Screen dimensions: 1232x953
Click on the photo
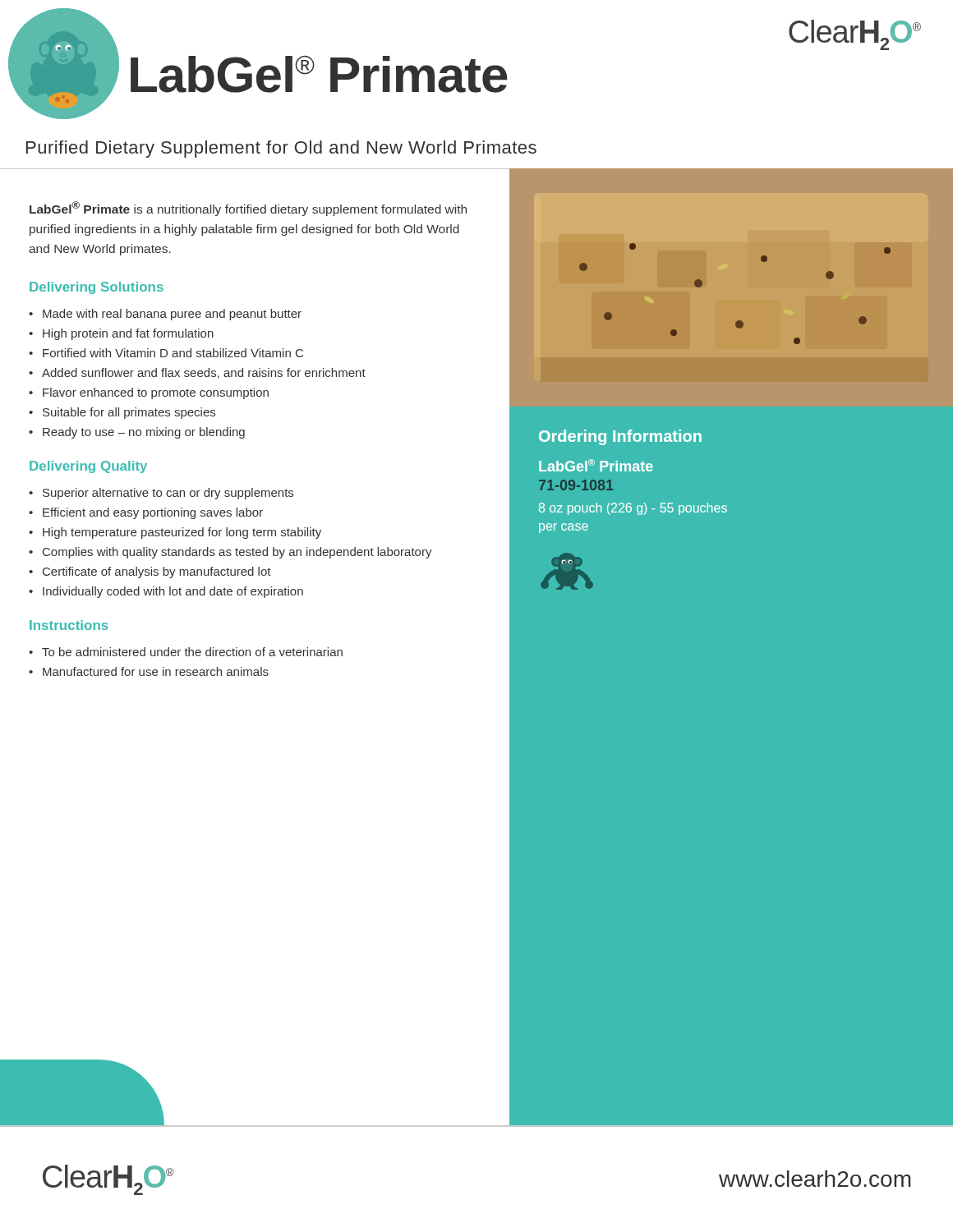pyautogui.click(x=731, y=287)
